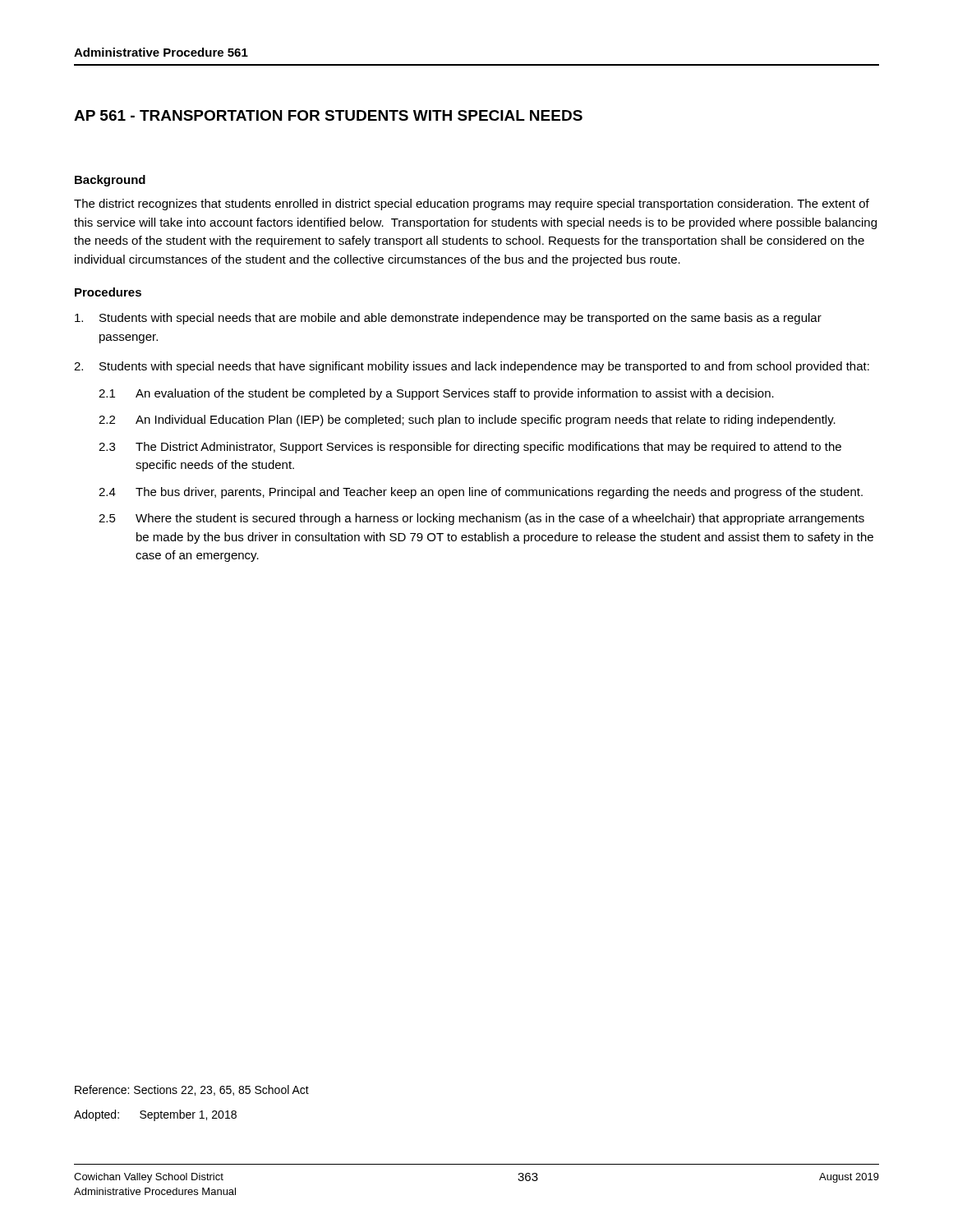Locate the block of text that opens with "2.3 The District Administrator,"
This screenshot has width=953, height=1232.
click(x=489, y=456)
